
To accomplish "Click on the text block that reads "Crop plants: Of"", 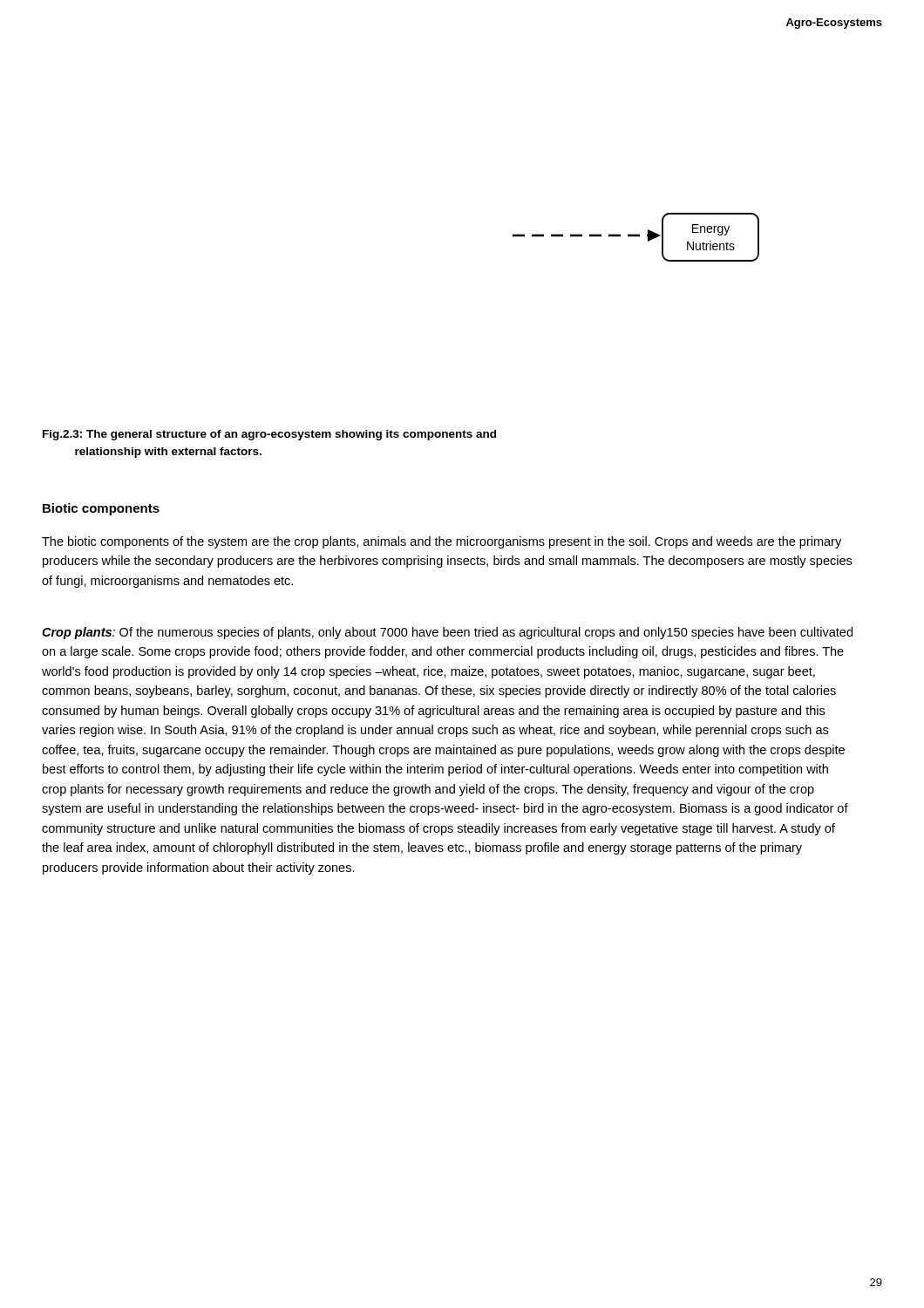I will (448, 750).
